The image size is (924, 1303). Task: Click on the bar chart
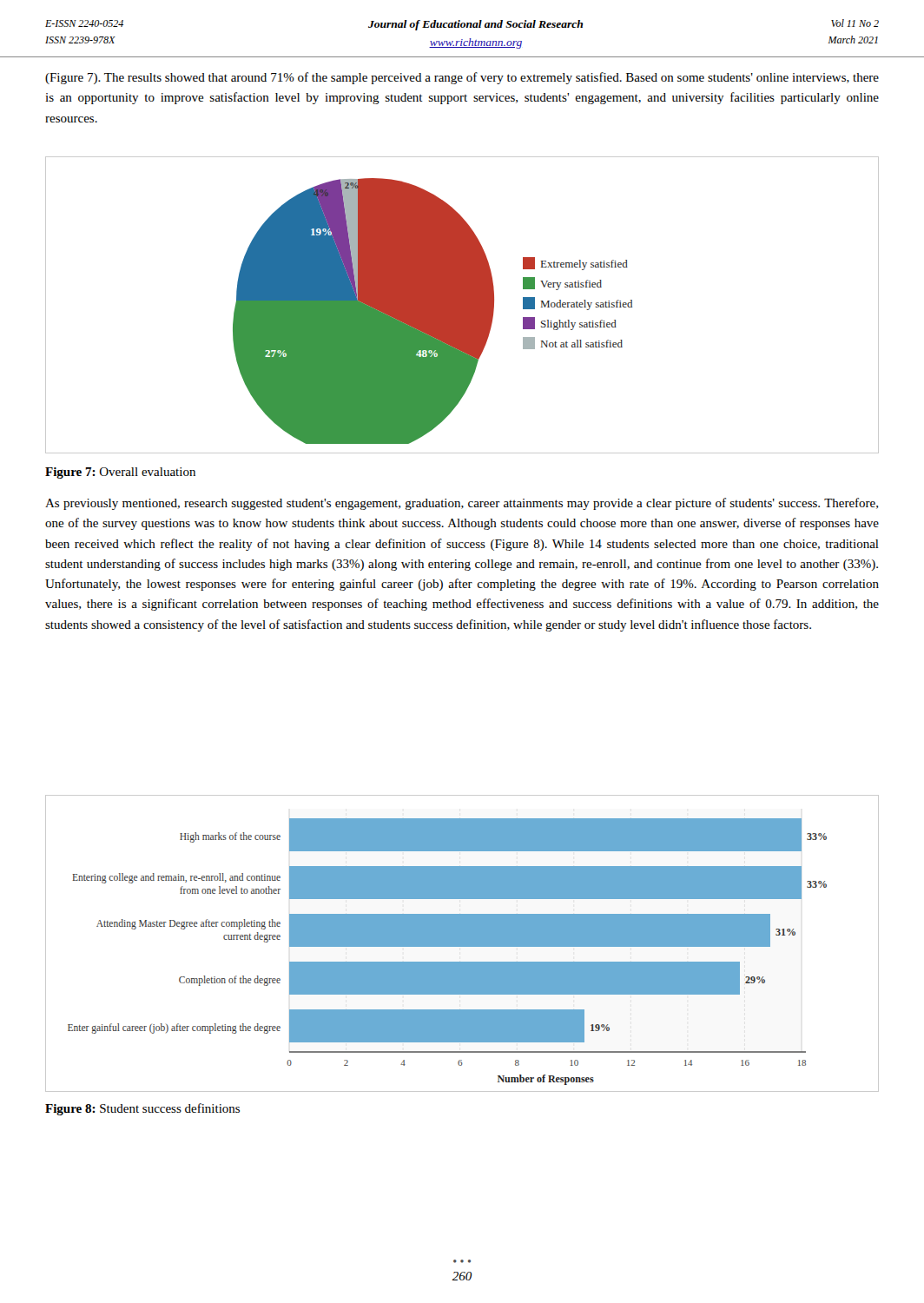462,943
